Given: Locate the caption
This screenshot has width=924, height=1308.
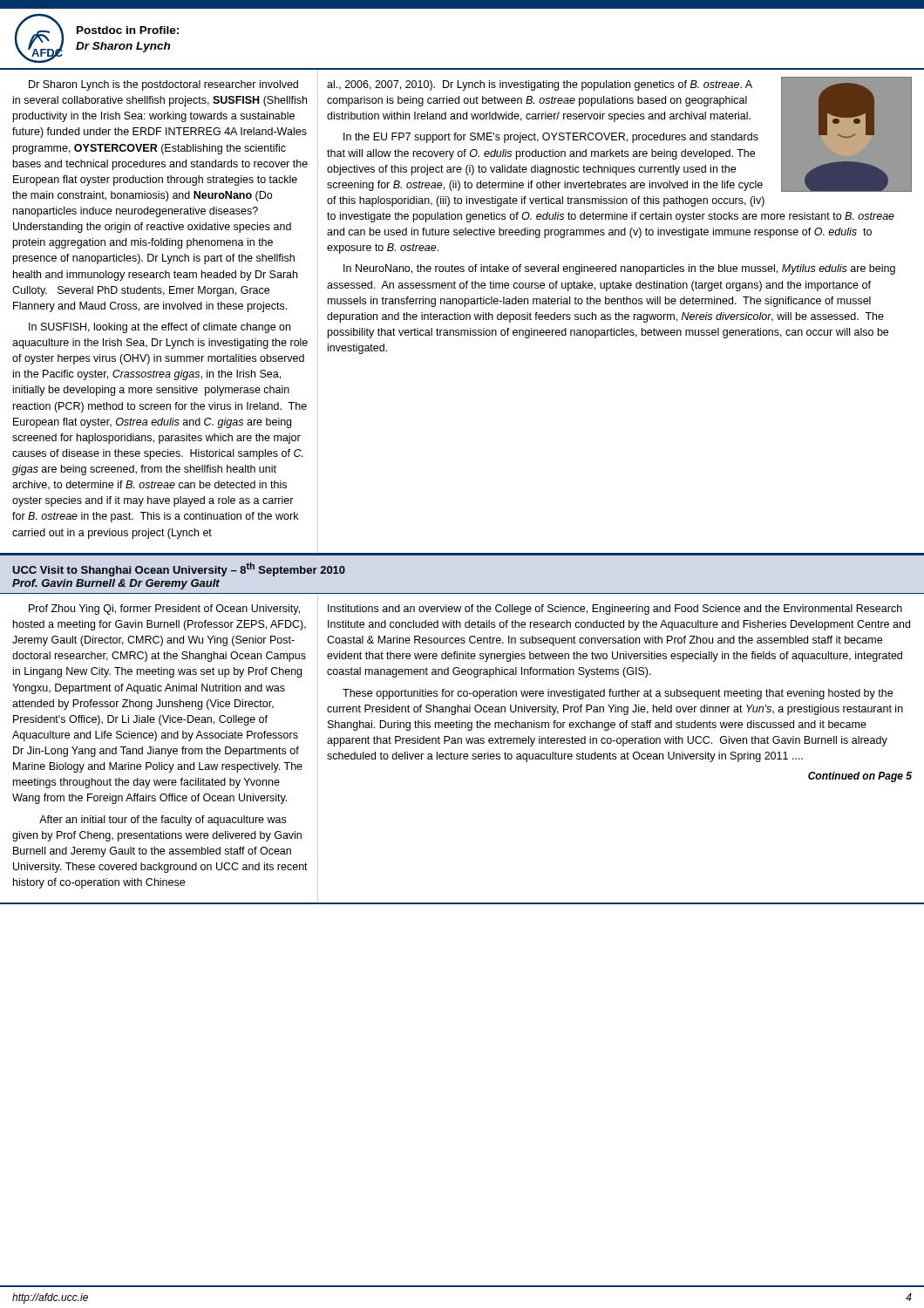Looking at the screenshot, I should [860, 776].
